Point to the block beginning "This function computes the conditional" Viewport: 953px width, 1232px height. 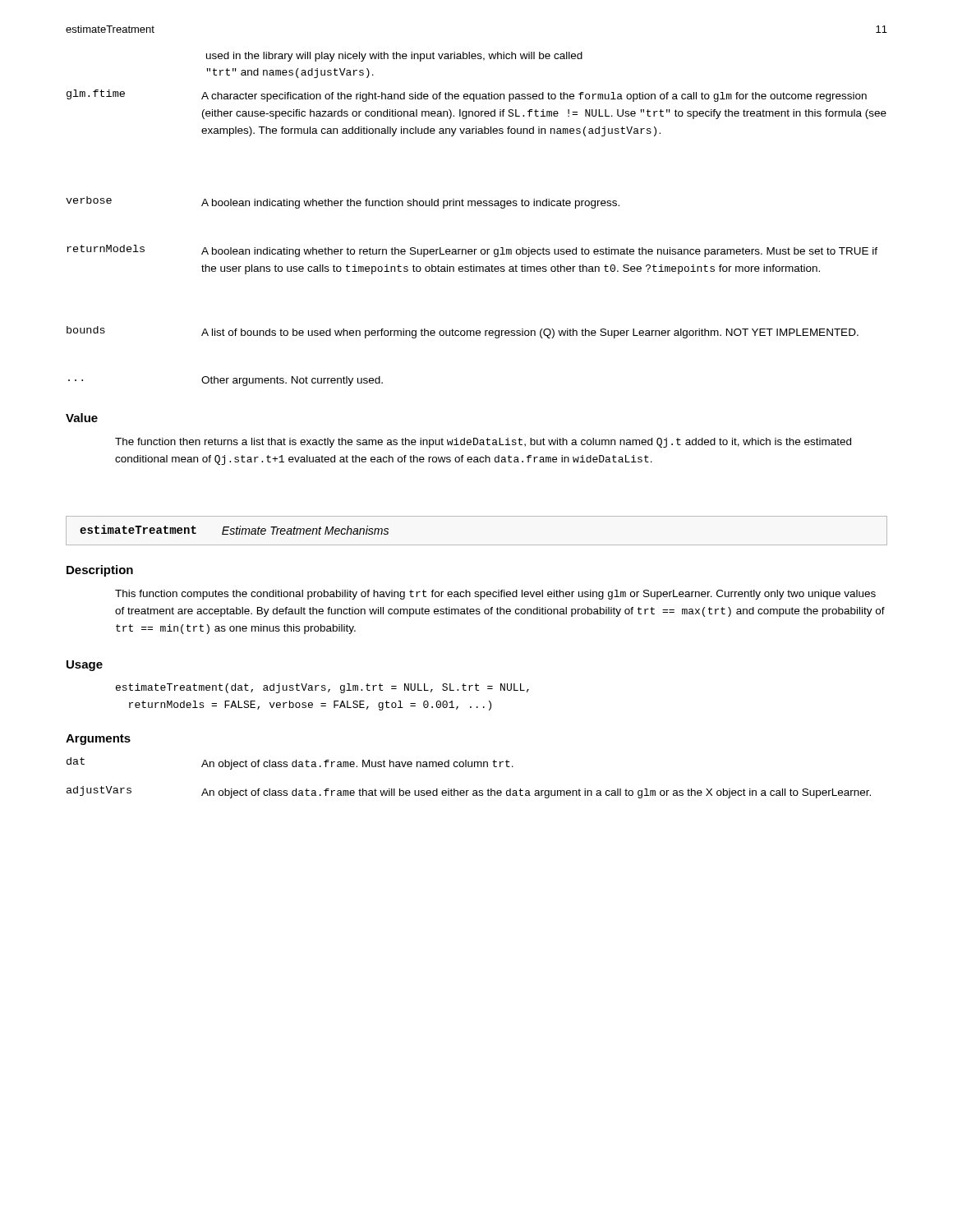500,611
